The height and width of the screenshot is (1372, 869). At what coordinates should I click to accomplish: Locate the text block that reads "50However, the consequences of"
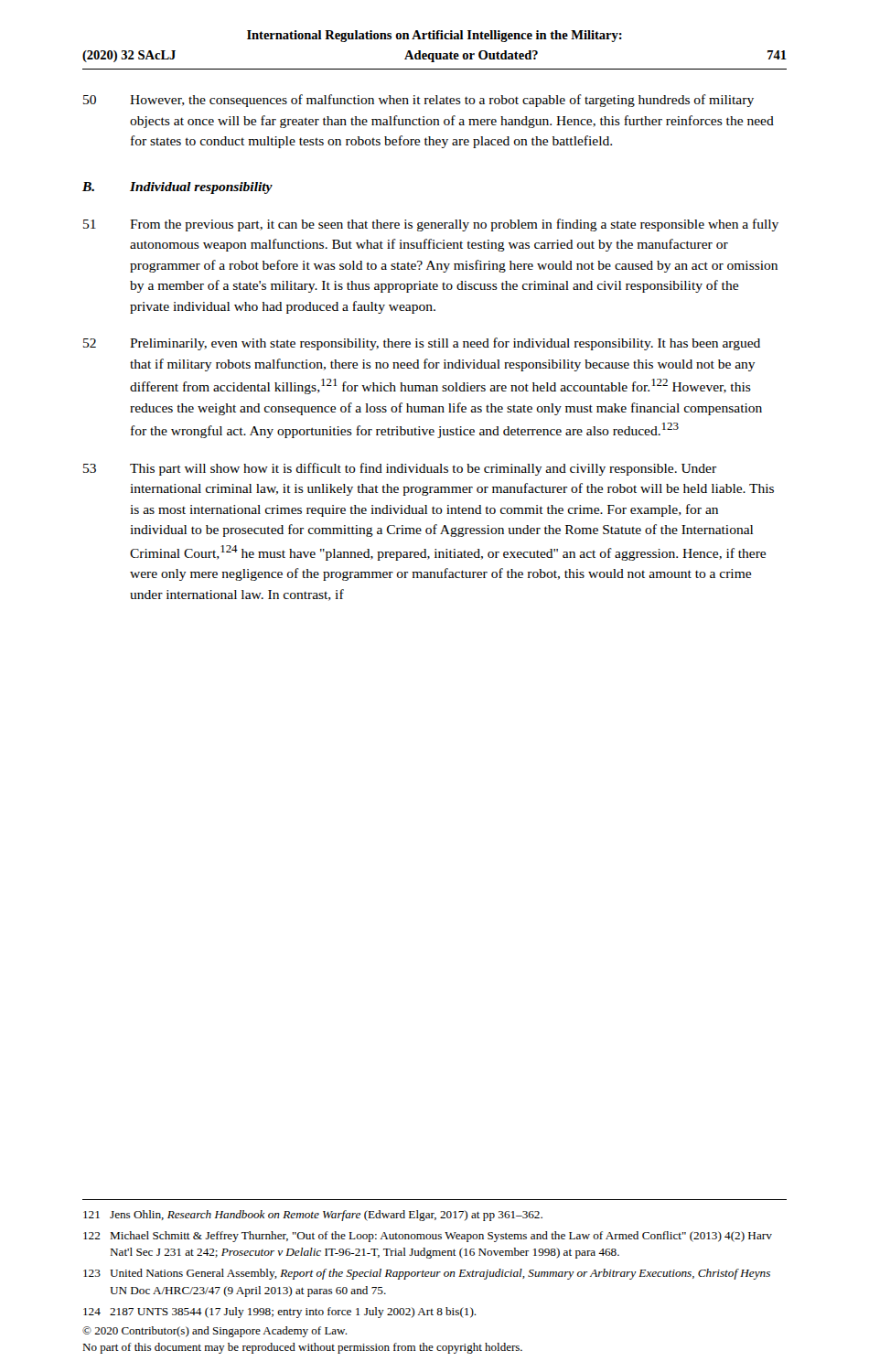click(x=431, y=121)
